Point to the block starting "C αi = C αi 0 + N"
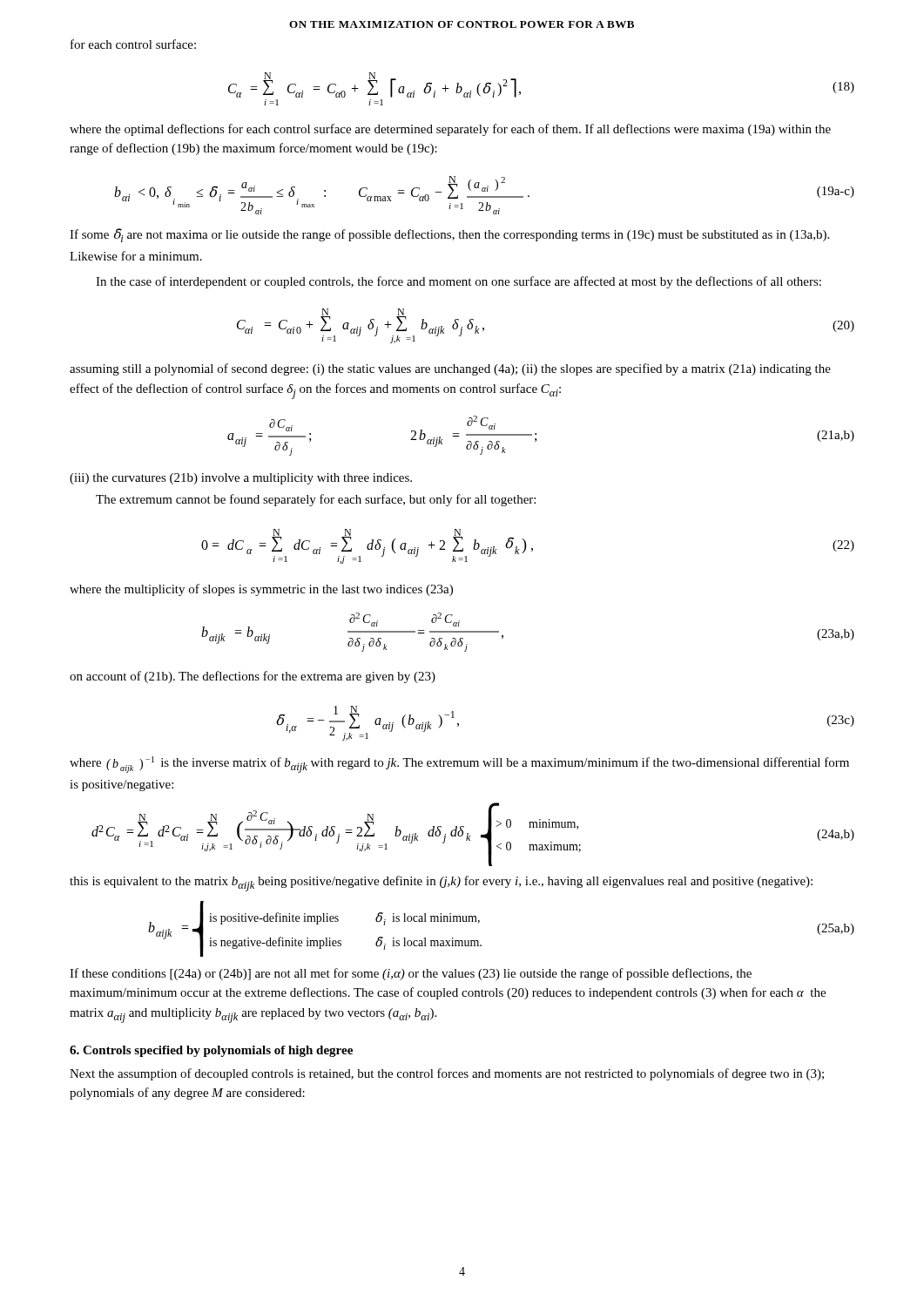Viewport: 924px width, 1307px height. [x=372, y=325]
